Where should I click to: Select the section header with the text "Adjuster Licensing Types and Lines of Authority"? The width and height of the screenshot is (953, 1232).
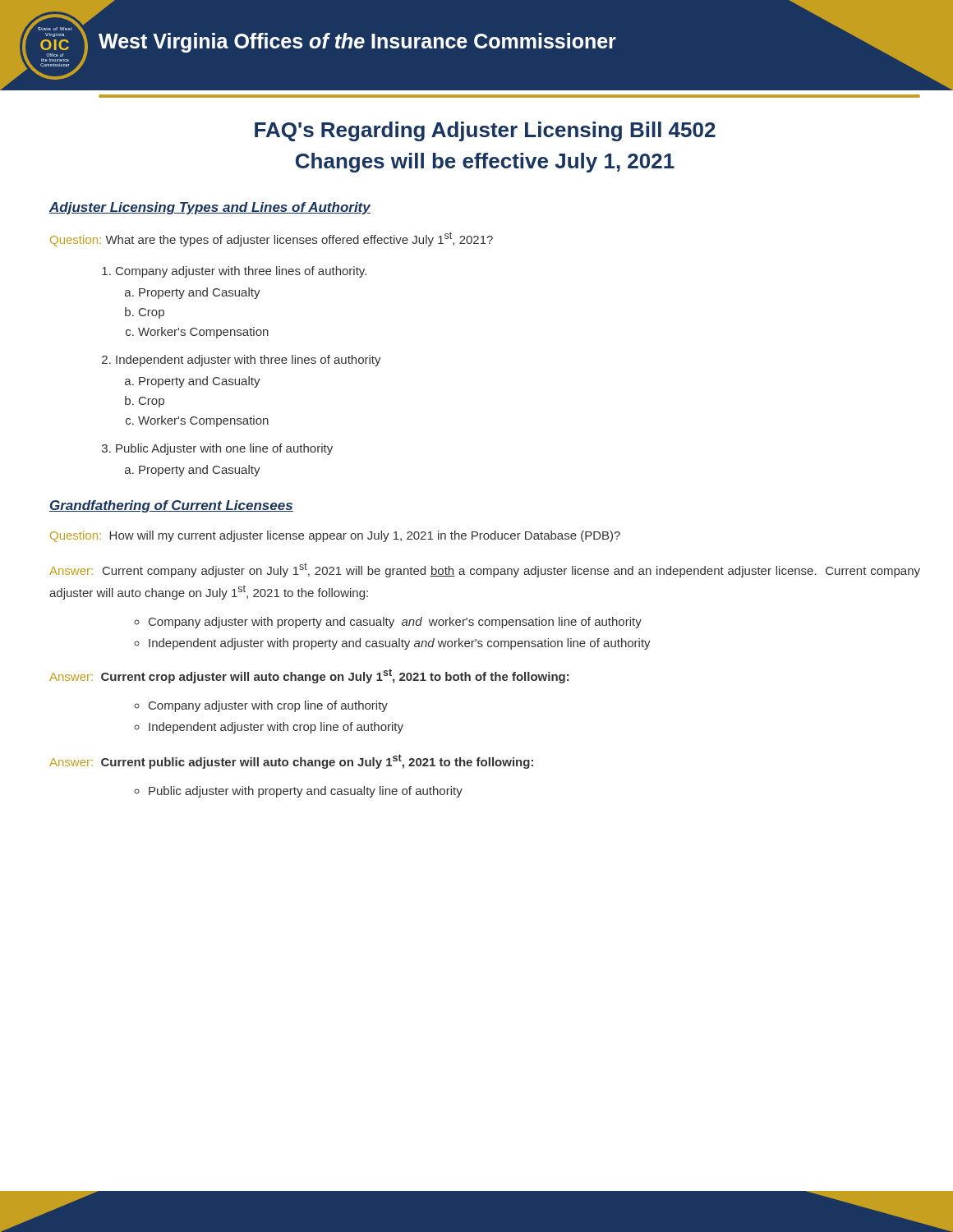click(210, 208)
